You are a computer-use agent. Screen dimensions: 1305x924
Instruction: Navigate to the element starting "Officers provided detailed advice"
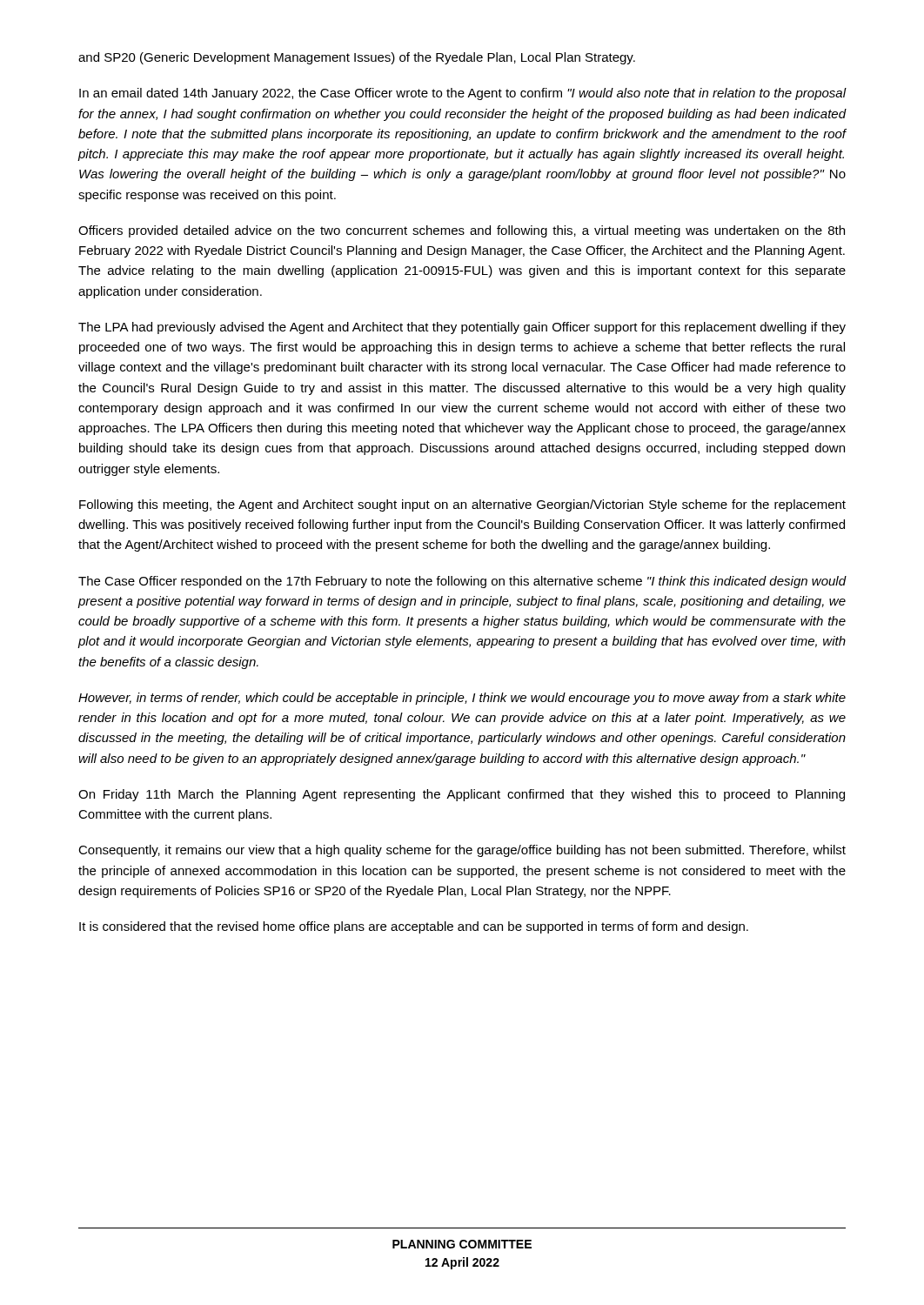click(462, 260)
